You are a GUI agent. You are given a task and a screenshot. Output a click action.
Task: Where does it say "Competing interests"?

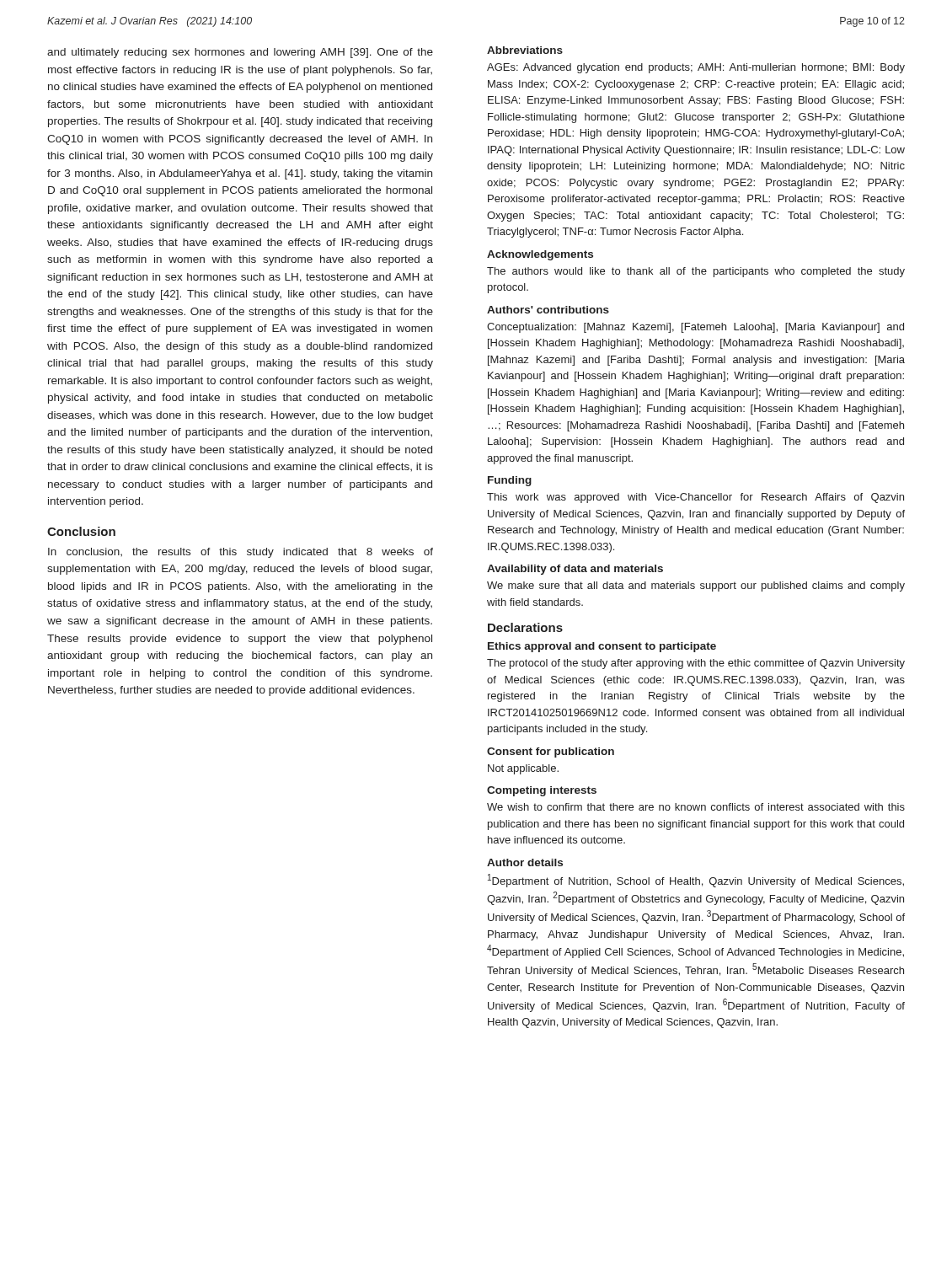(542, 790)
